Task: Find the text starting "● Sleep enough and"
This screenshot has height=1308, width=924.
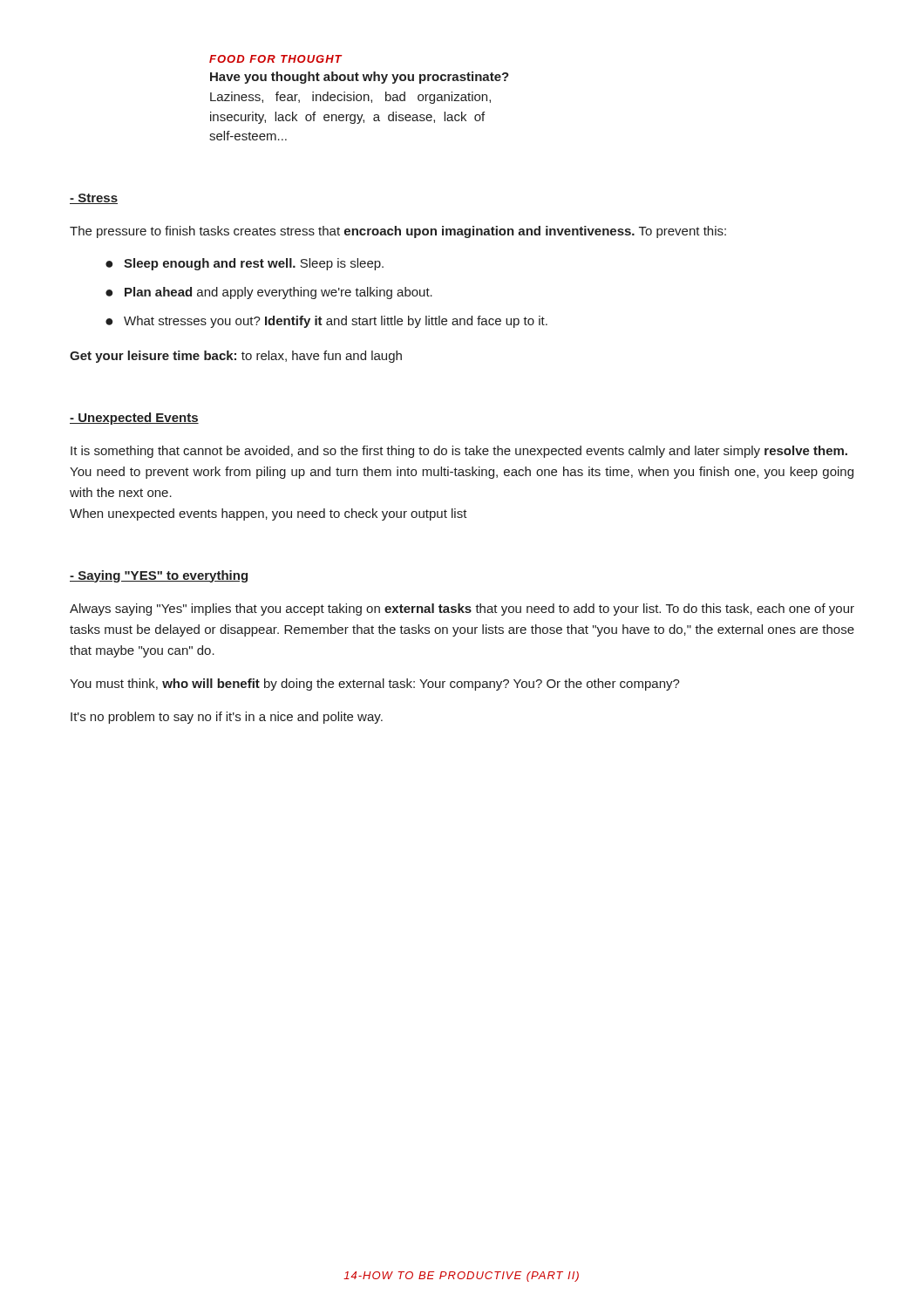Action: click(x=245, y=264)
